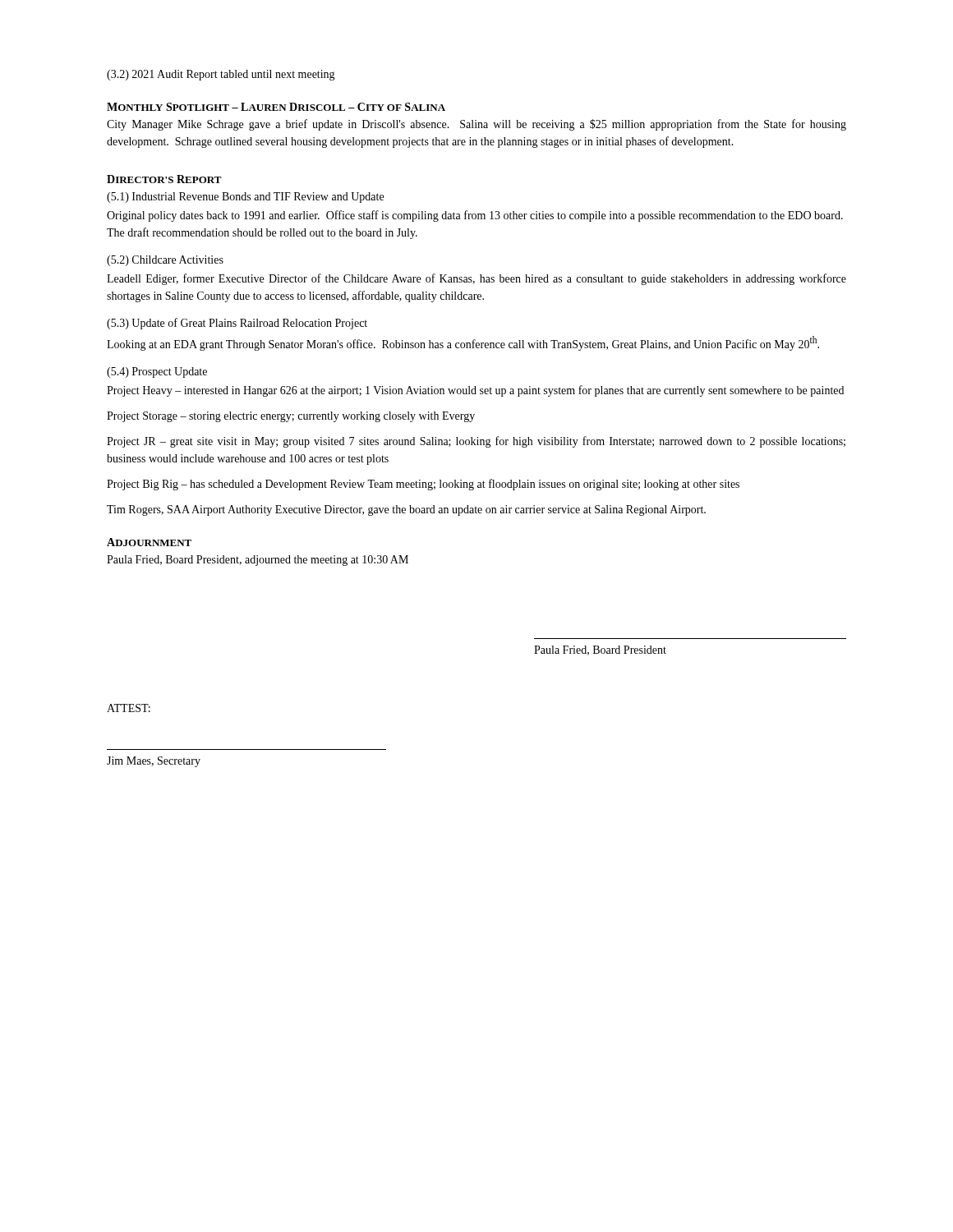Image resolution: width=953 pixels, height=1232 pixels.
Task: Locate the section header containing "MONTHLY SPOTLIGHT – LAUREN DRISCOLL –"
Action: click(x=276, y=107)
